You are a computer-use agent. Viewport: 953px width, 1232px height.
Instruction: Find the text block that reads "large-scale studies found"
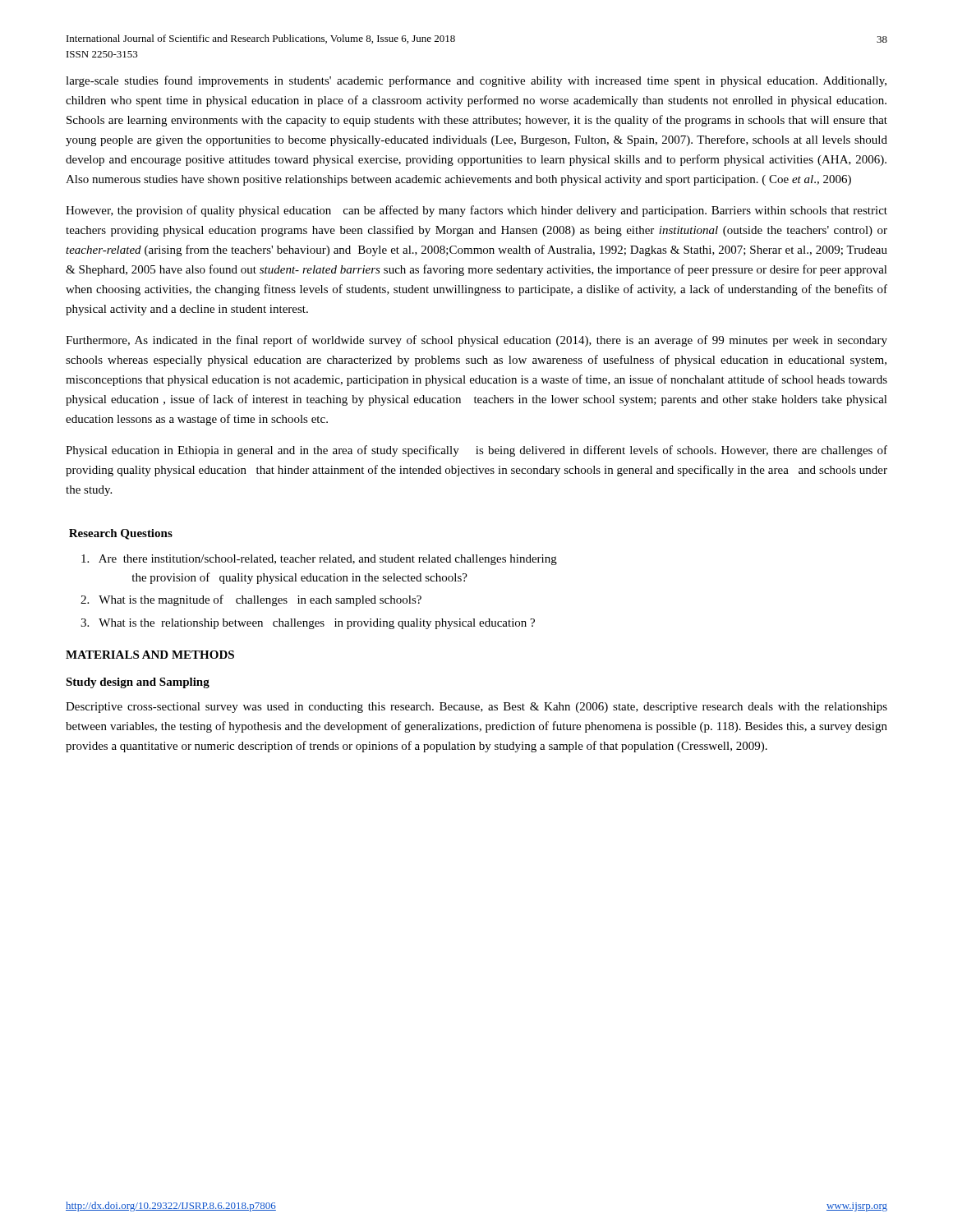tap(476, 130)
